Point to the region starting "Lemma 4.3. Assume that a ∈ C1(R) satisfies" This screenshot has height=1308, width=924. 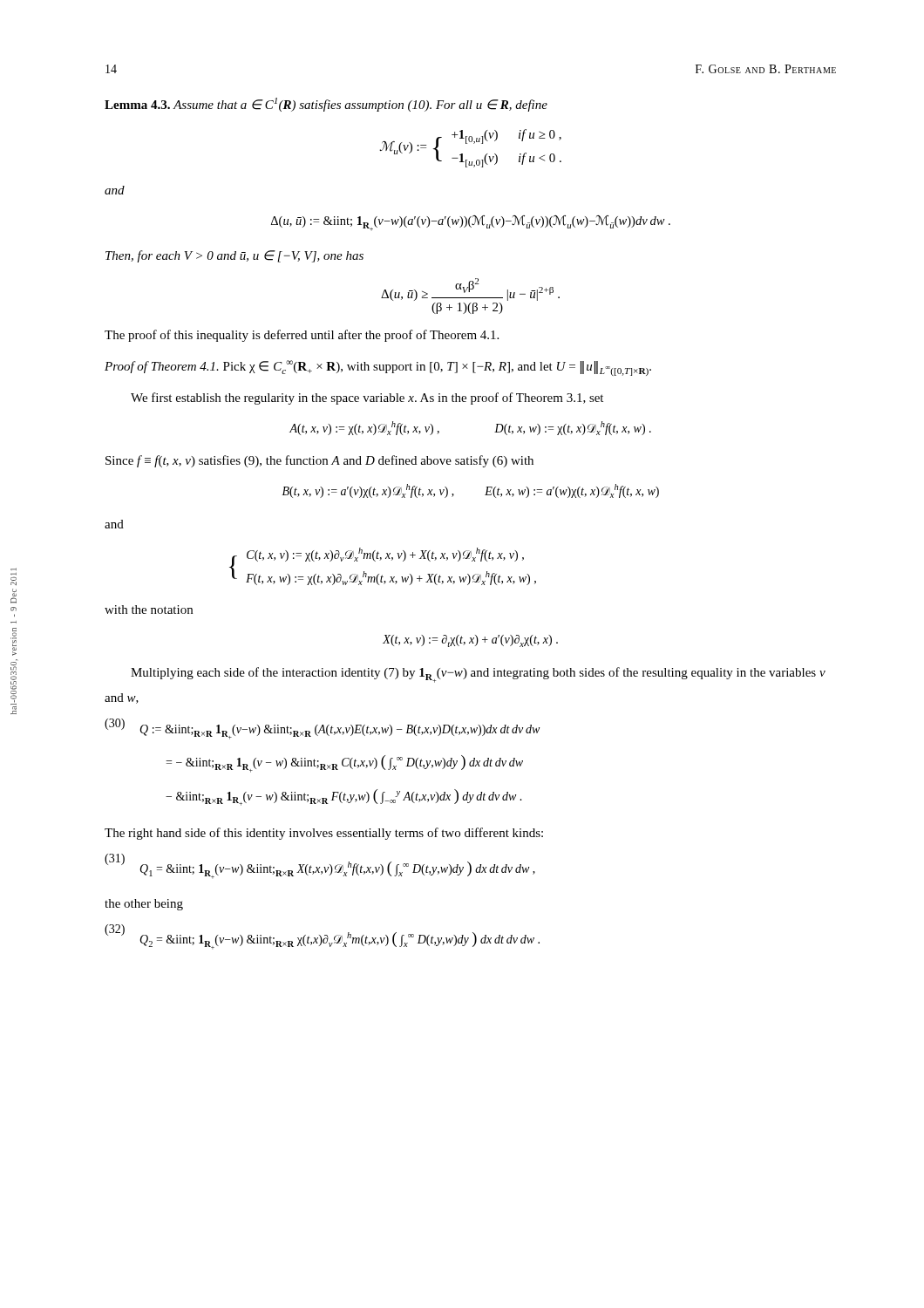point(326,103)
